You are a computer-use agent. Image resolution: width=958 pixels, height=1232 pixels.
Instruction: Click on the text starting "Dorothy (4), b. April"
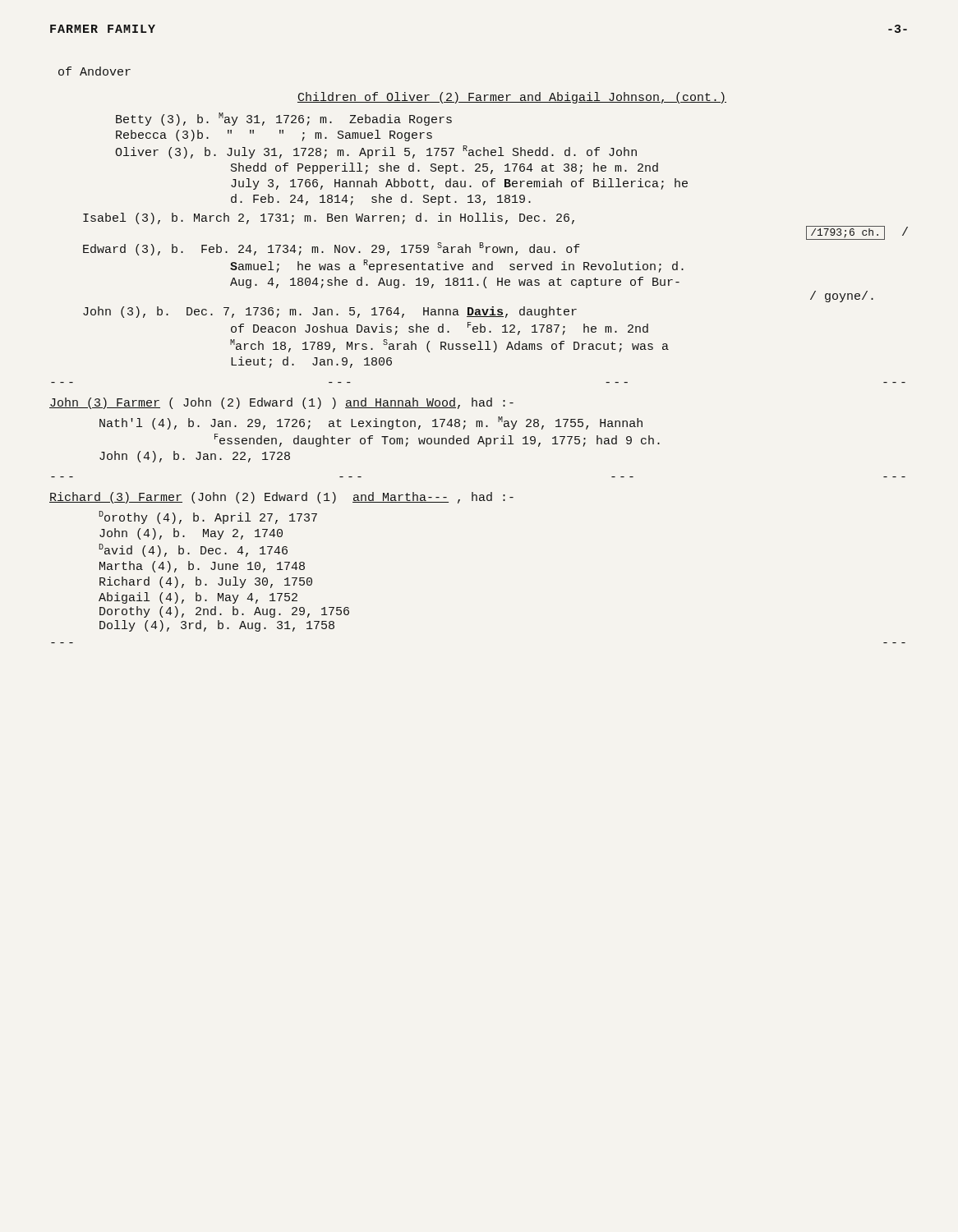coord(208,518)
